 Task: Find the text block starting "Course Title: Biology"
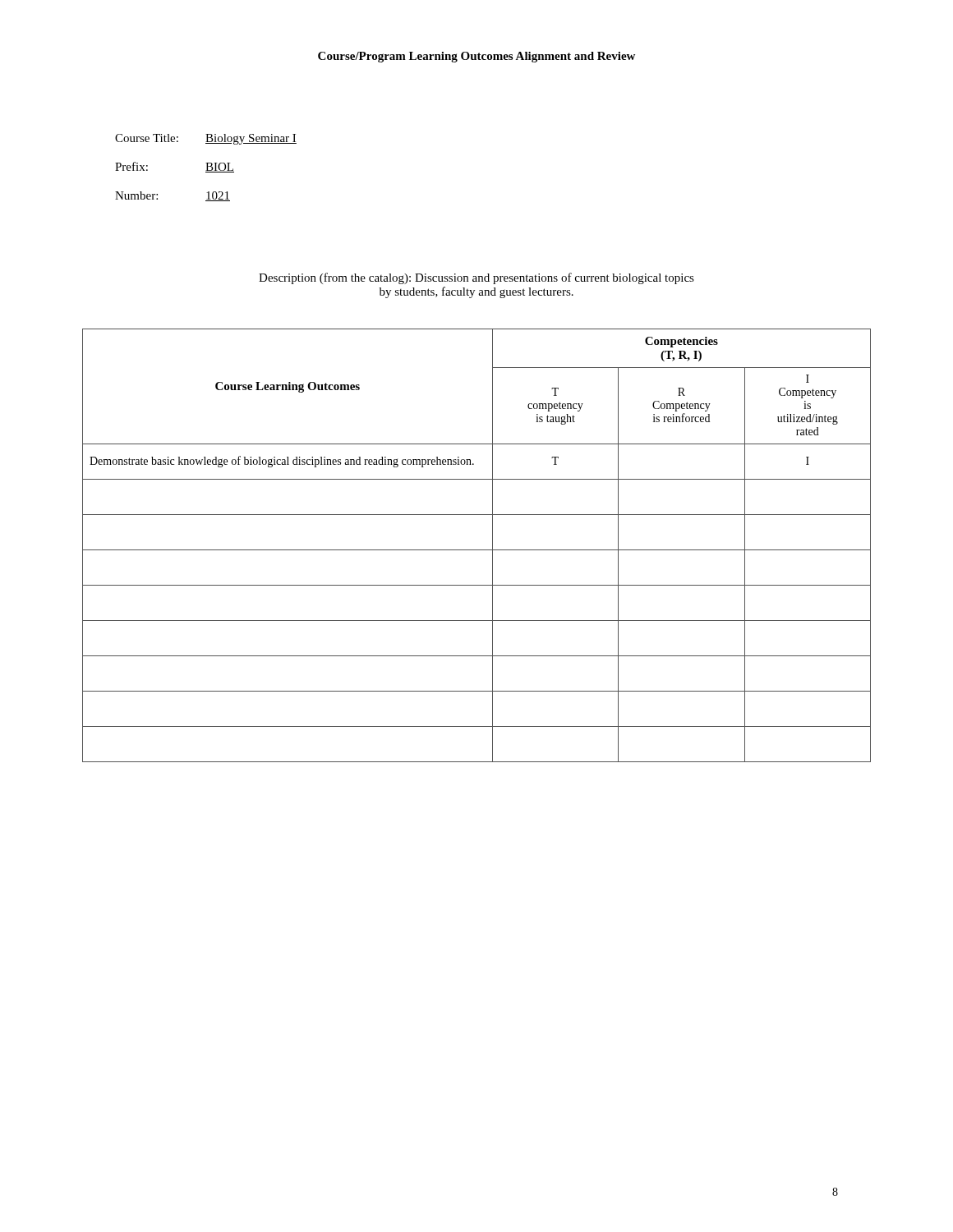point(206,138)
